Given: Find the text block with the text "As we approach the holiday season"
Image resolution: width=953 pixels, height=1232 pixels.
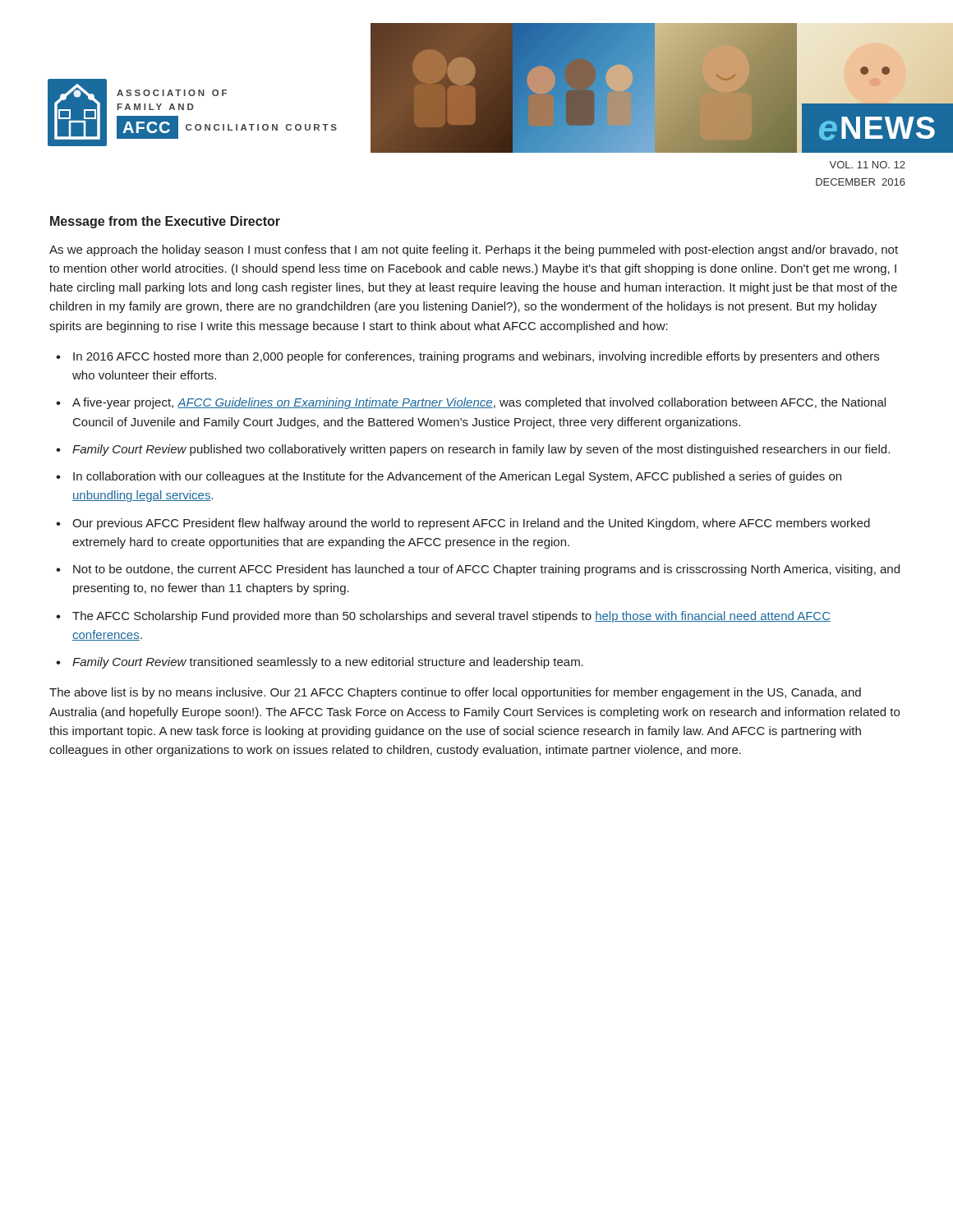Looking at the screenshot, I should (x=474, y=287).
